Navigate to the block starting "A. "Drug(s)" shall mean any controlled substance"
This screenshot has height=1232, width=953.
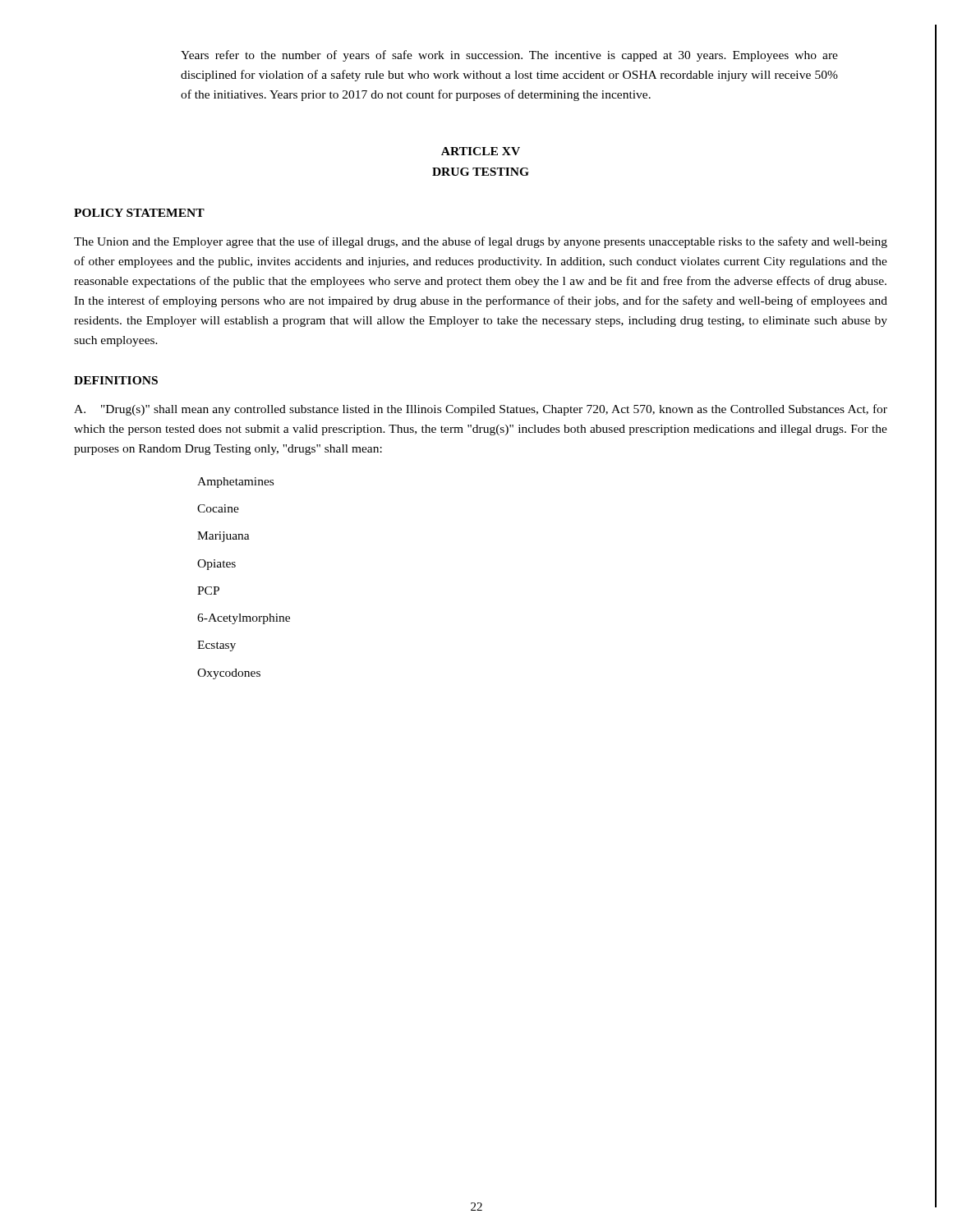coord(481,428)
